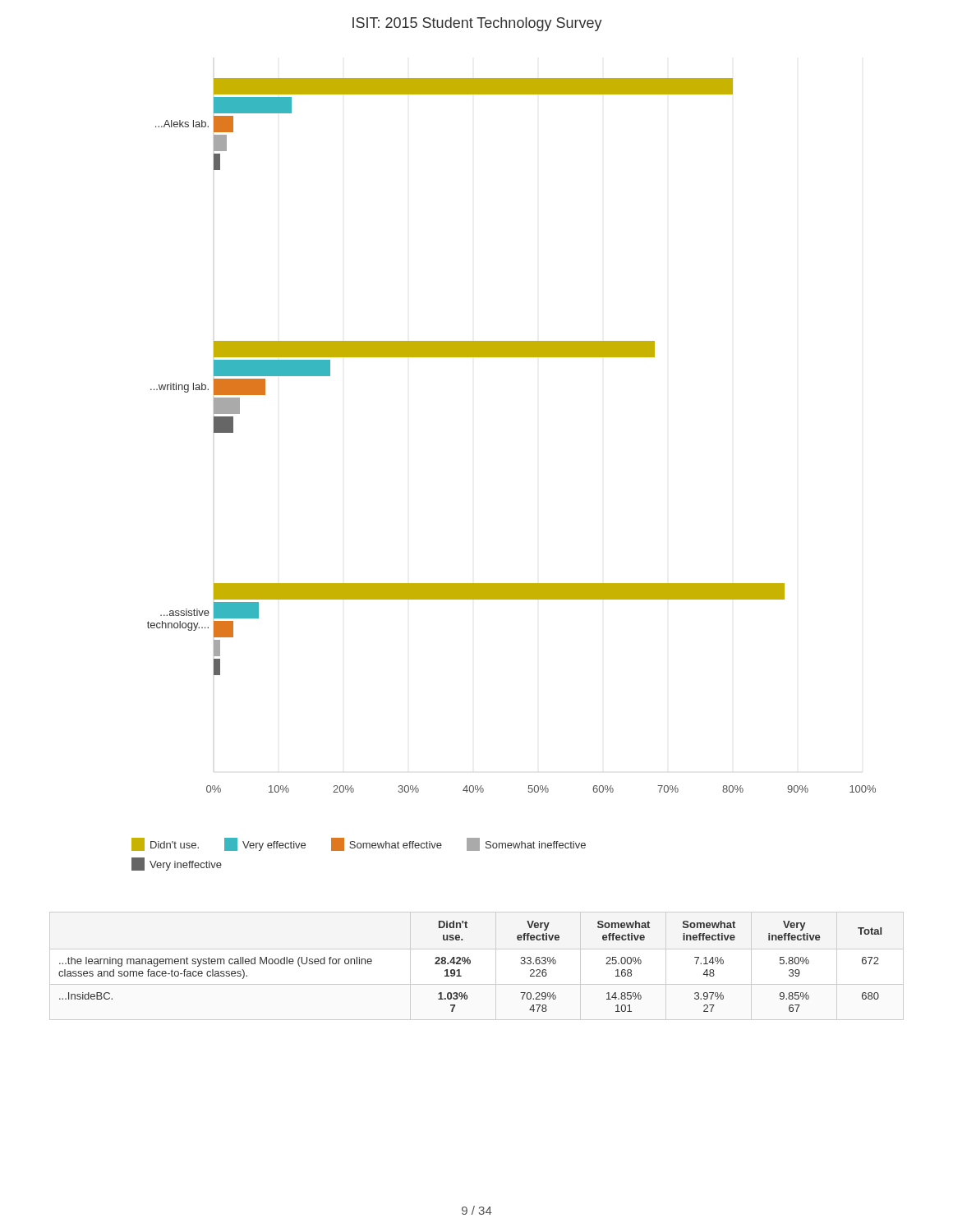Click a table
This screenshot has width=953, height=1232.
tap(476, 966)
